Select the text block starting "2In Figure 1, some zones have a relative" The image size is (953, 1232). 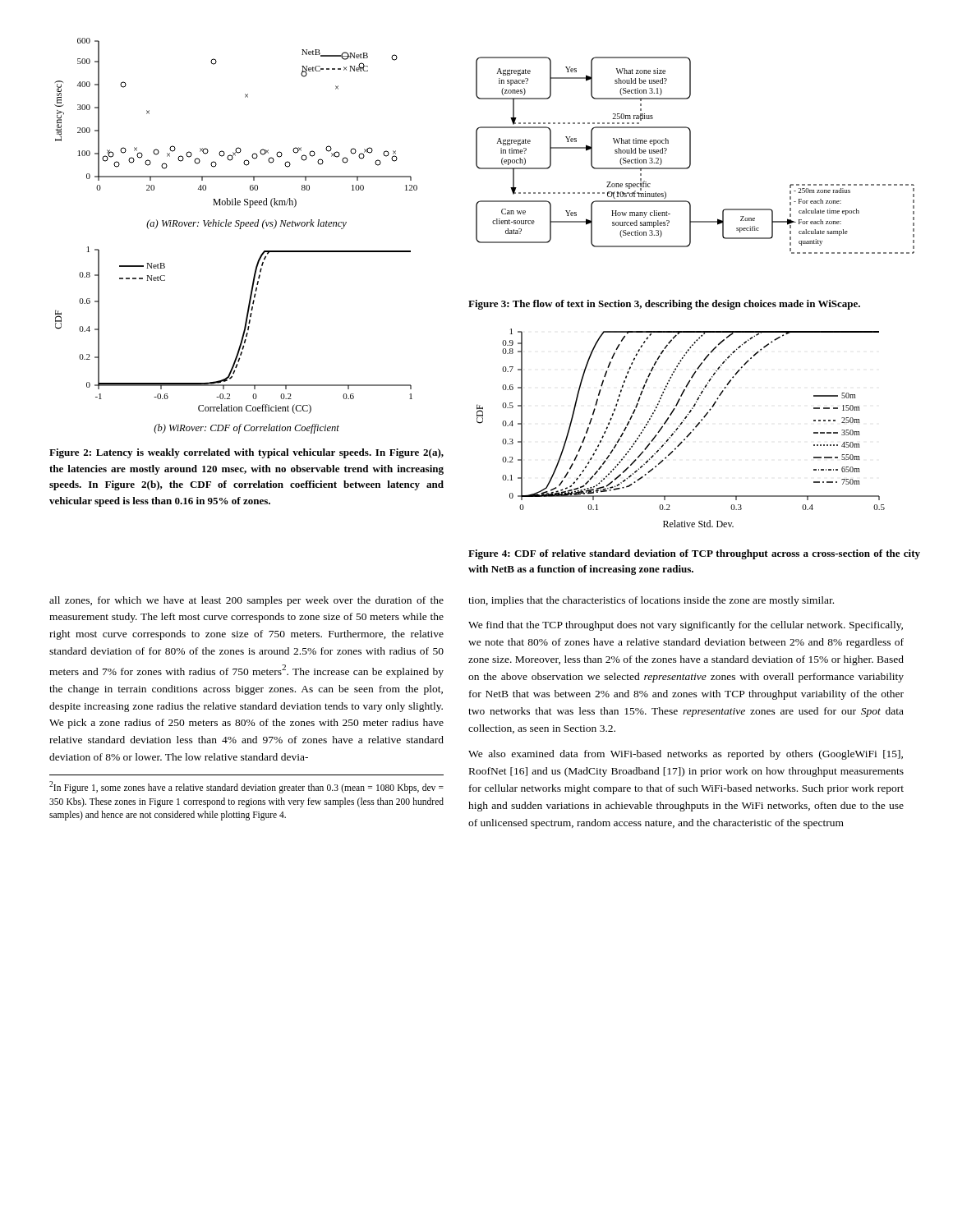coord(246,800)
